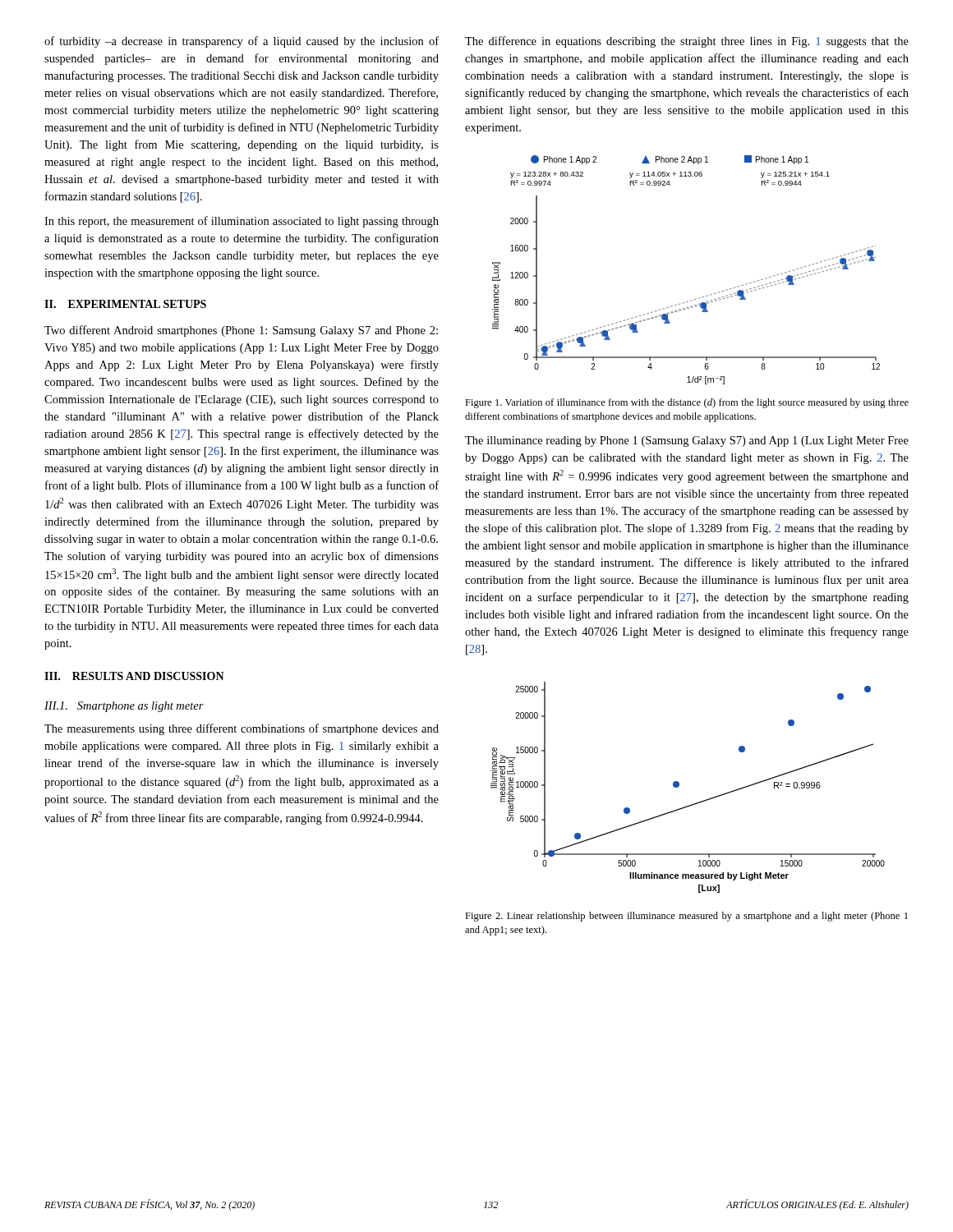Point to the text starting "II. EXPERIMENTAL SETUPS"
This screenshot has height=1232, width=953.
[125, 304]
